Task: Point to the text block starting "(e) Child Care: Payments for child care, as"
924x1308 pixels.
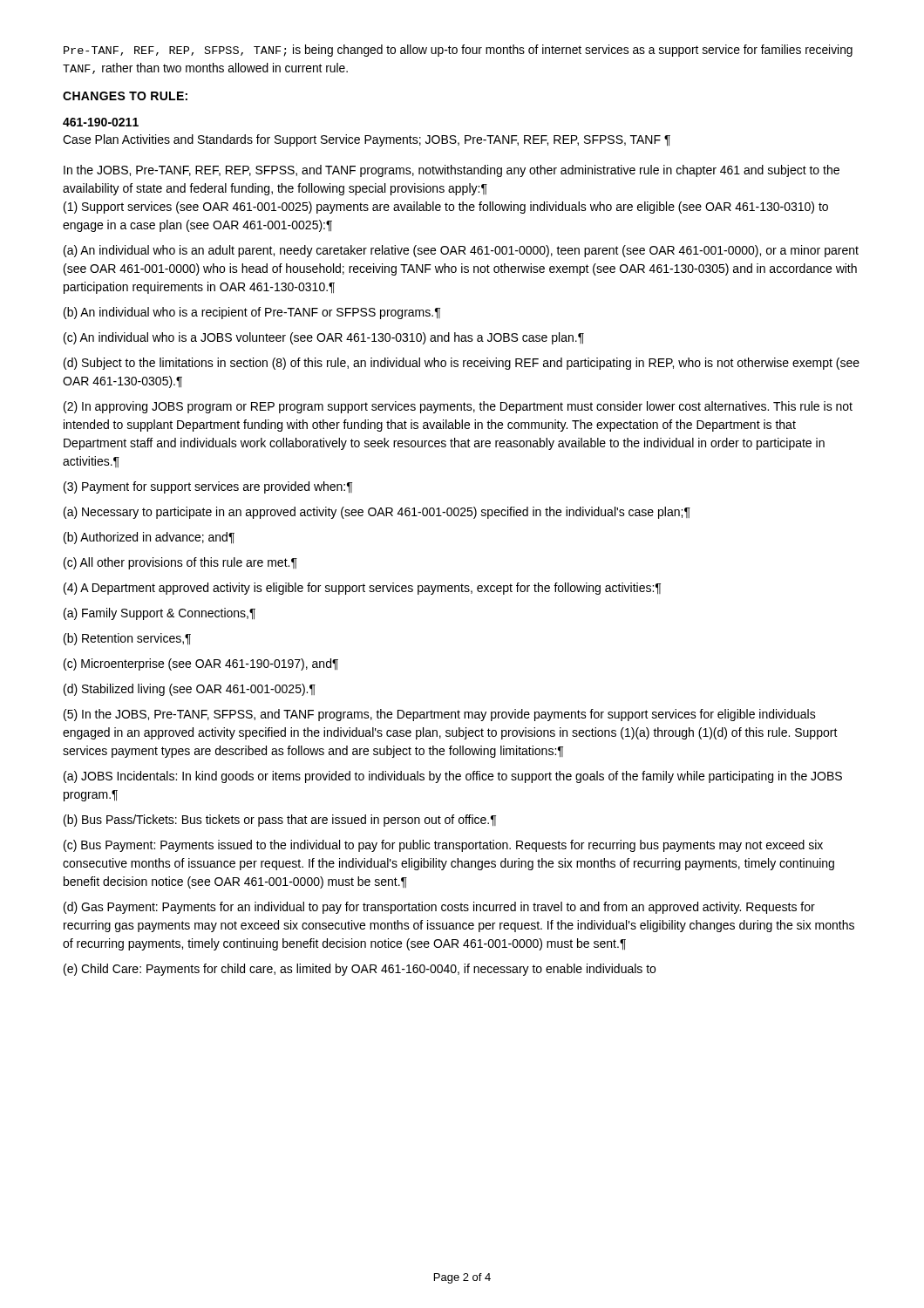Action: coord(360,969)
